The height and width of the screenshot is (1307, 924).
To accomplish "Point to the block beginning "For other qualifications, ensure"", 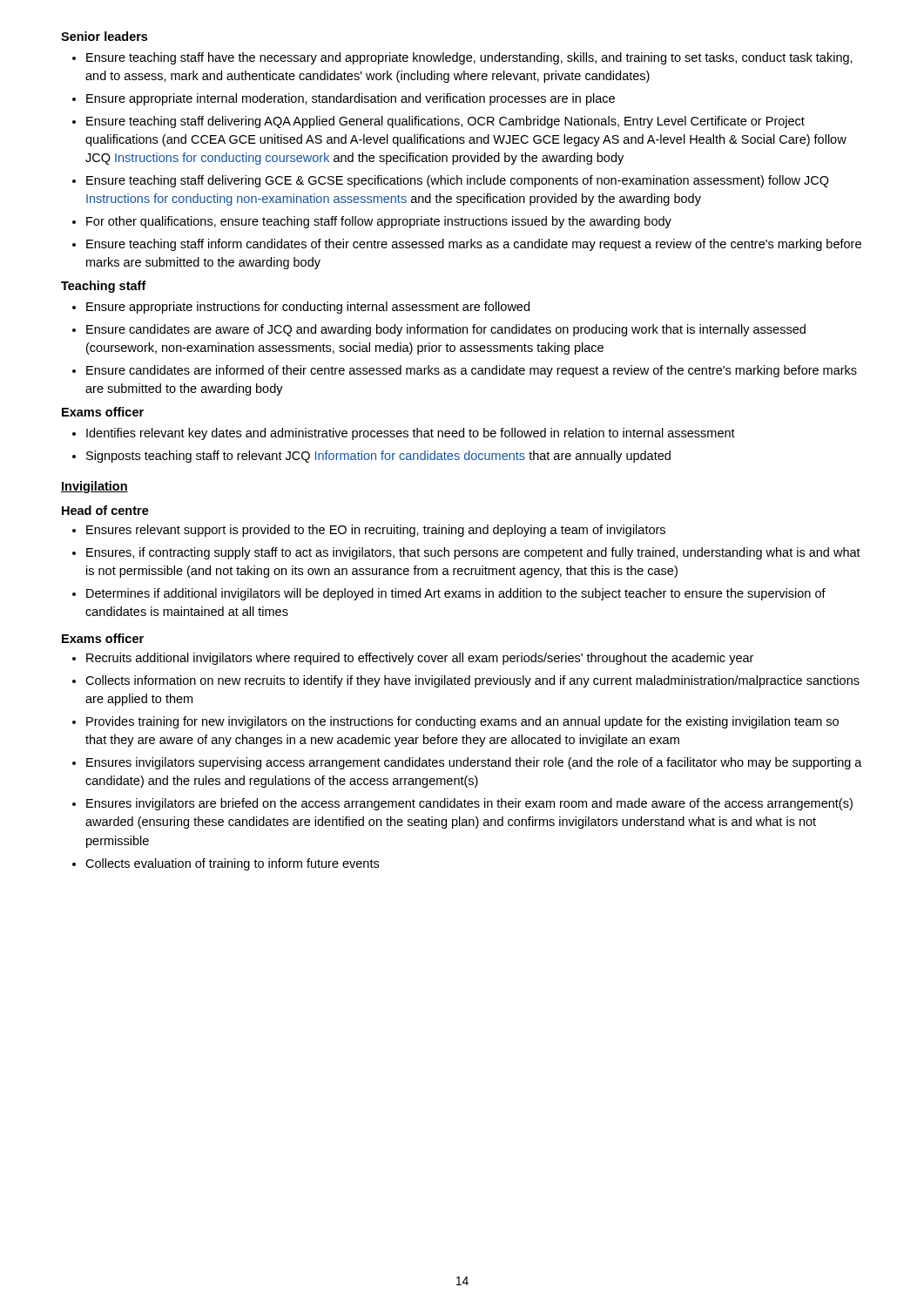I will tap(378, 221).
